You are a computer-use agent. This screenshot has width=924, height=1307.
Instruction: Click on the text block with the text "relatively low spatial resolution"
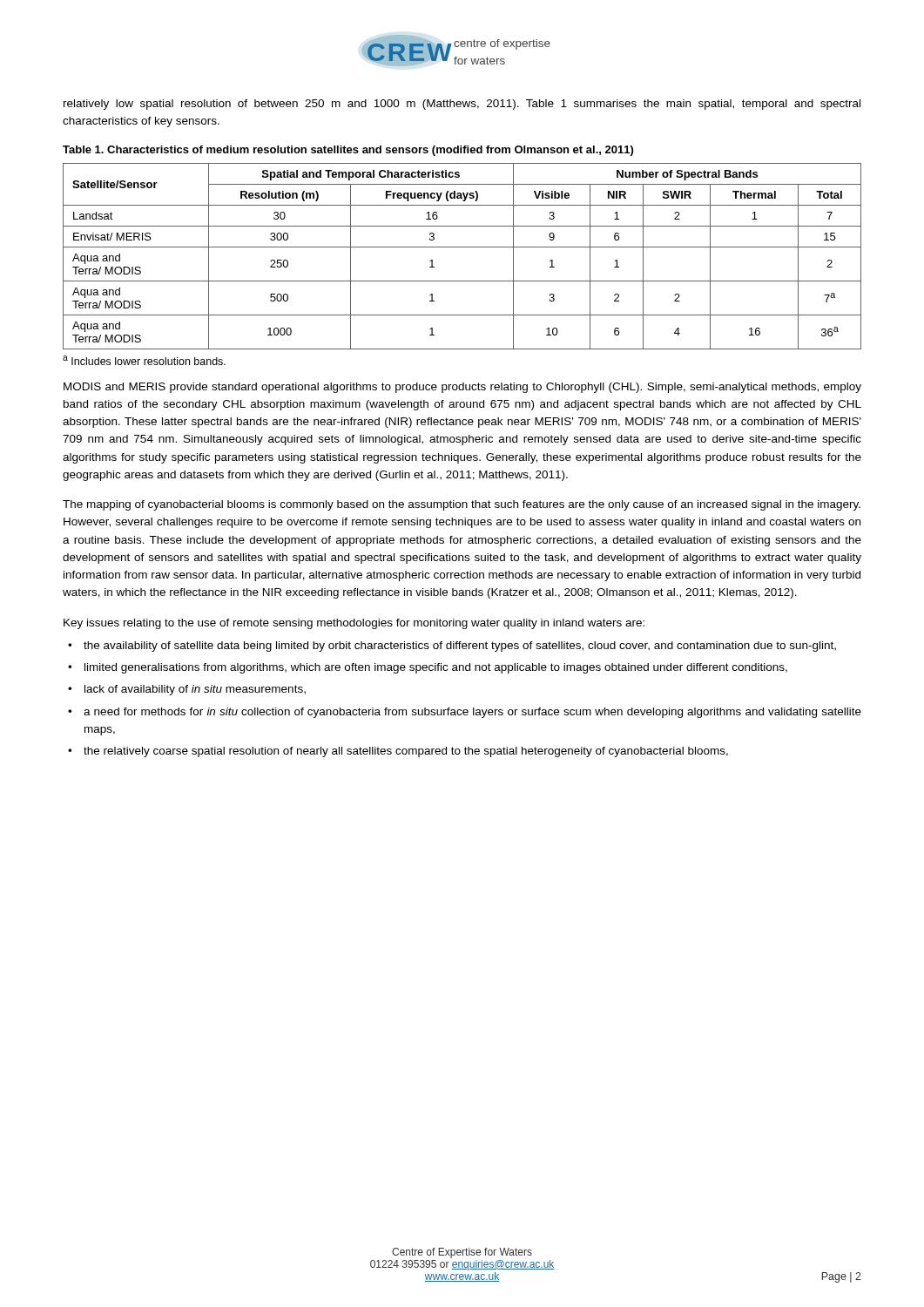coord(462,112)
